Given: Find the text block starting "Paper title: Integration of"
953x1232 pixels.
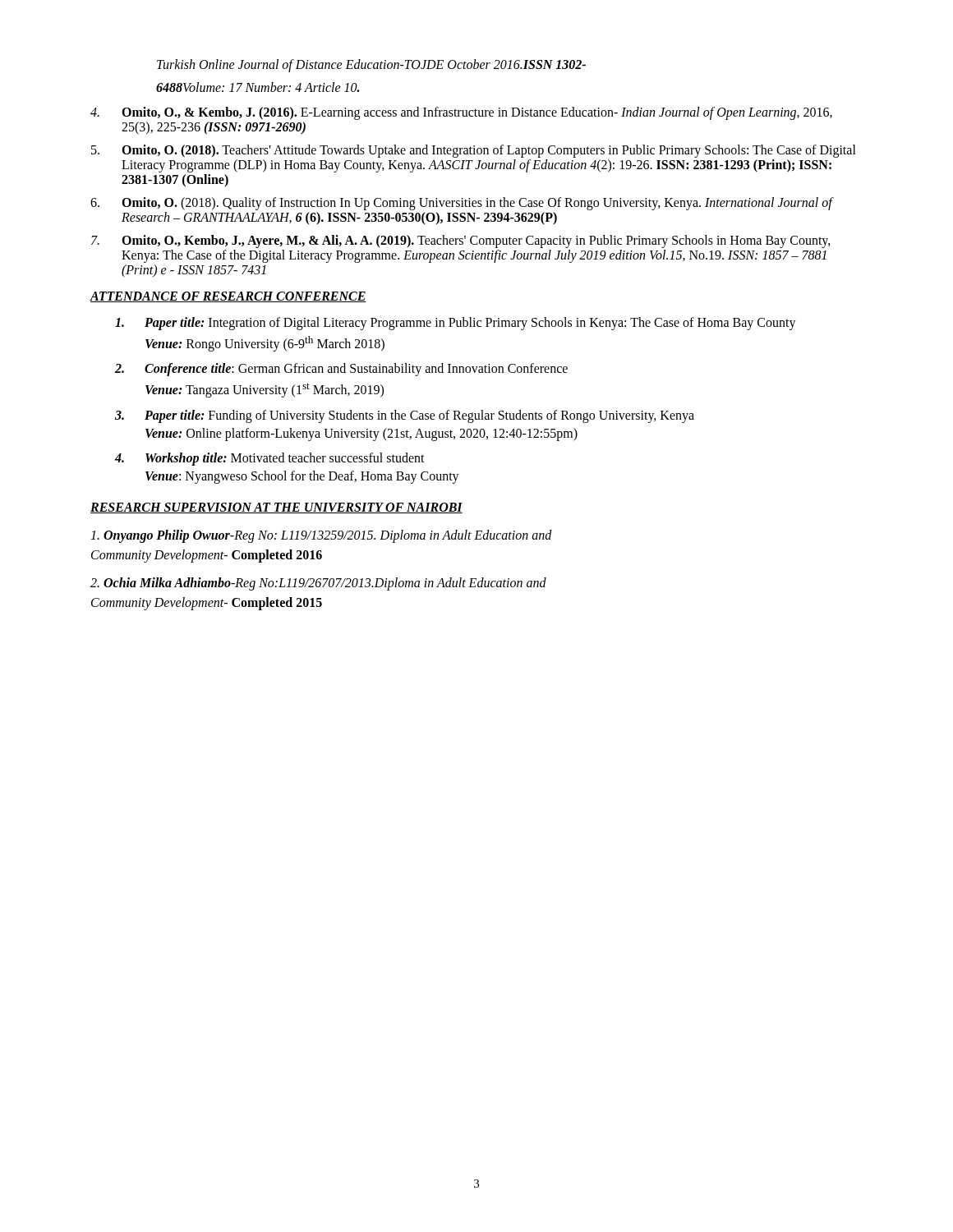Looking at the screenshot, I should click(489, 323).
